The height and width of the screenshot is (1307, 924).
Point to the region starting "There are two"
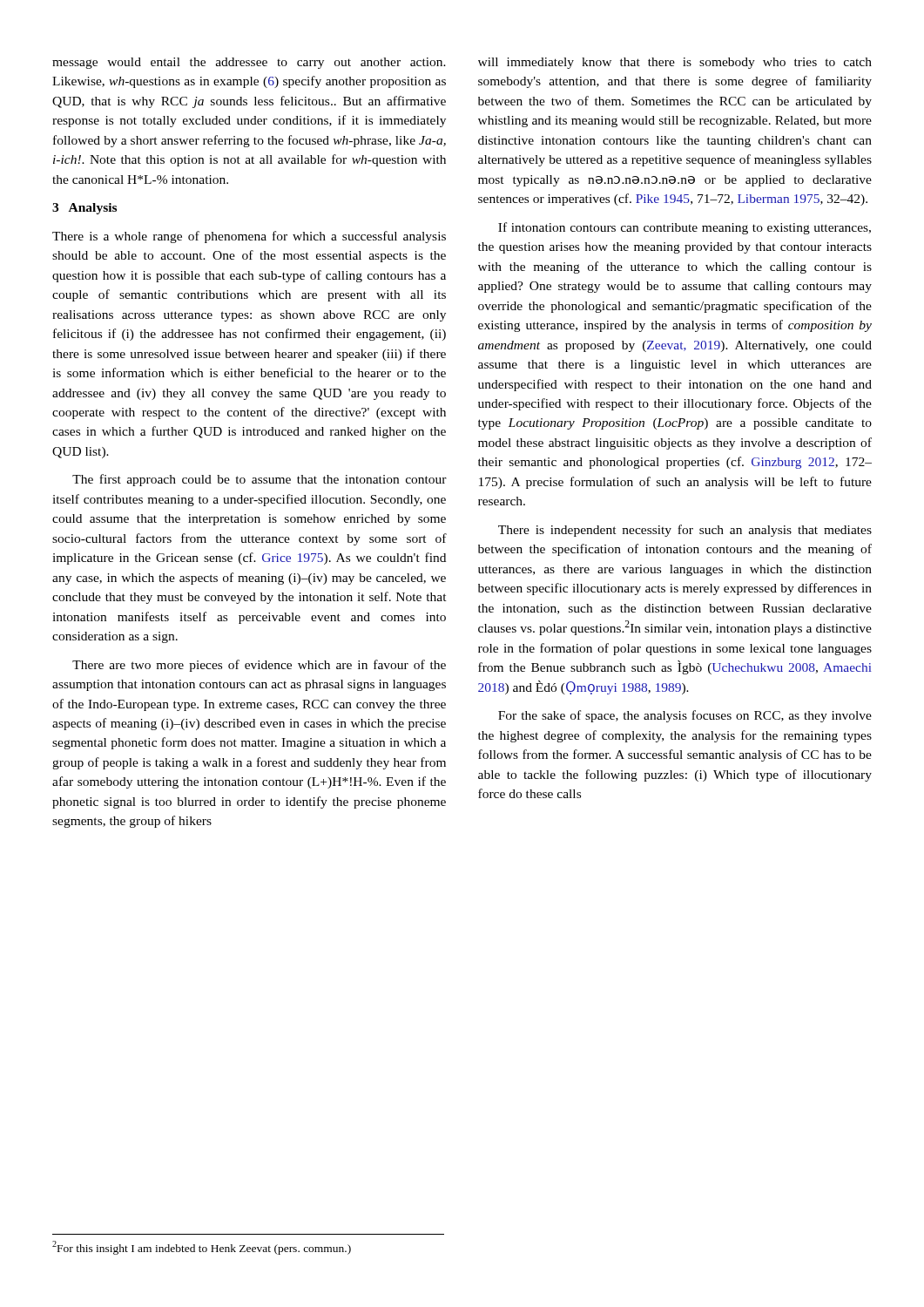click(x=249, y=743)
